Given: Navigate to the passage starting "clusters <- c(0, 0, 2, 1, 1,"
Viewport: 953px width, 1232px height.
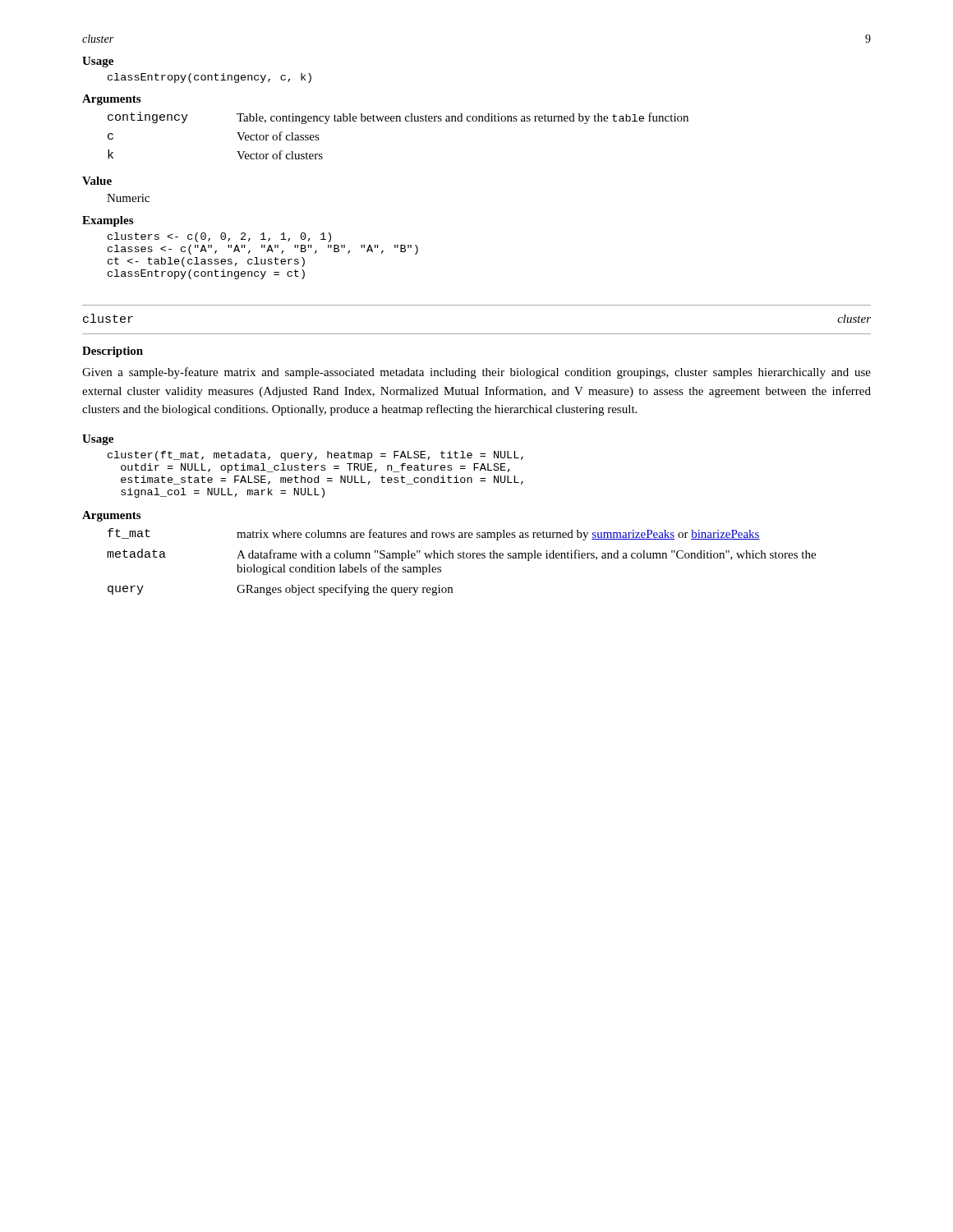Looking at the screenshot, I should tap(263, 255).
